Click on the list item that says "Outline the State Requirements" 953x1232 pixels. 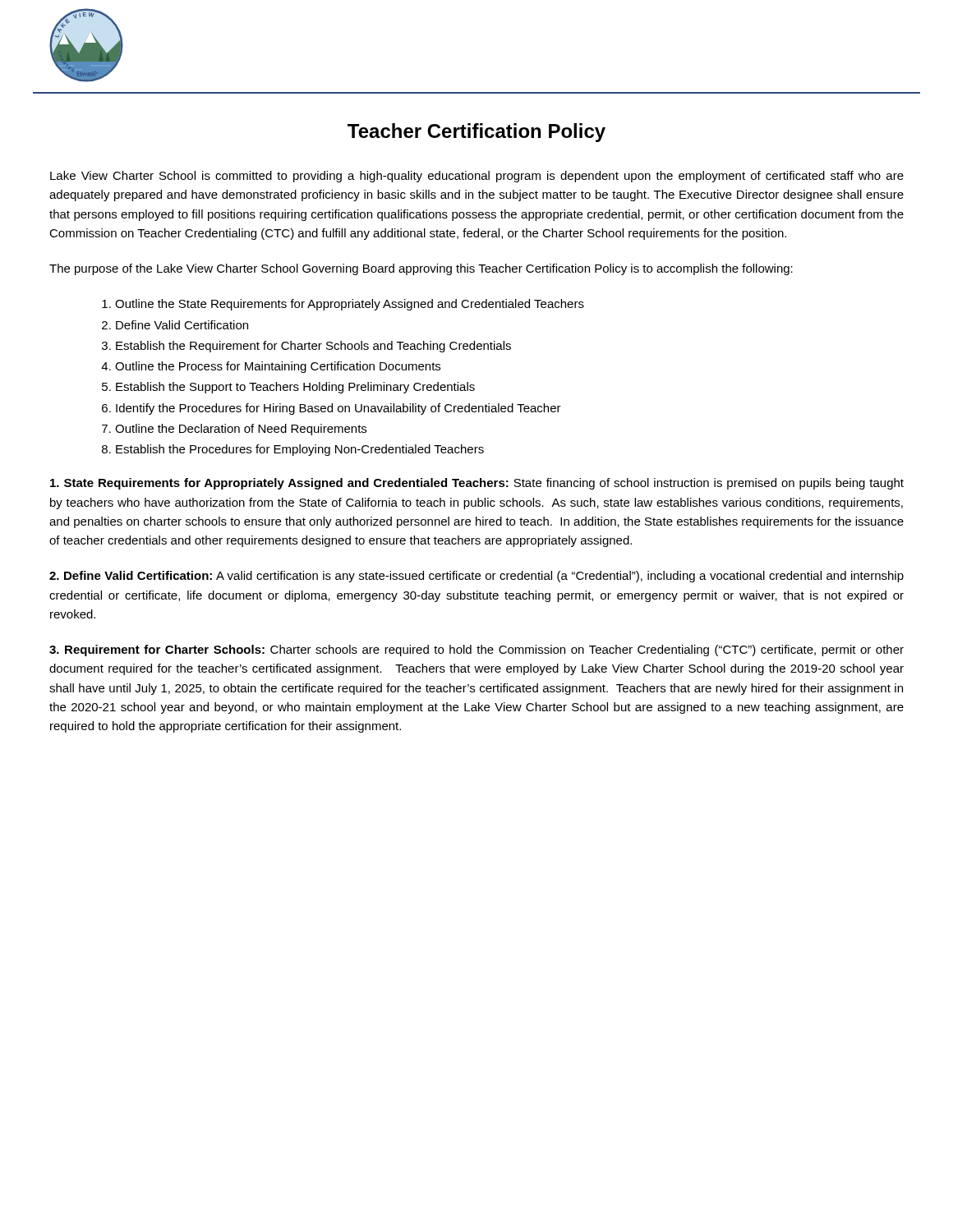[350, 304]
